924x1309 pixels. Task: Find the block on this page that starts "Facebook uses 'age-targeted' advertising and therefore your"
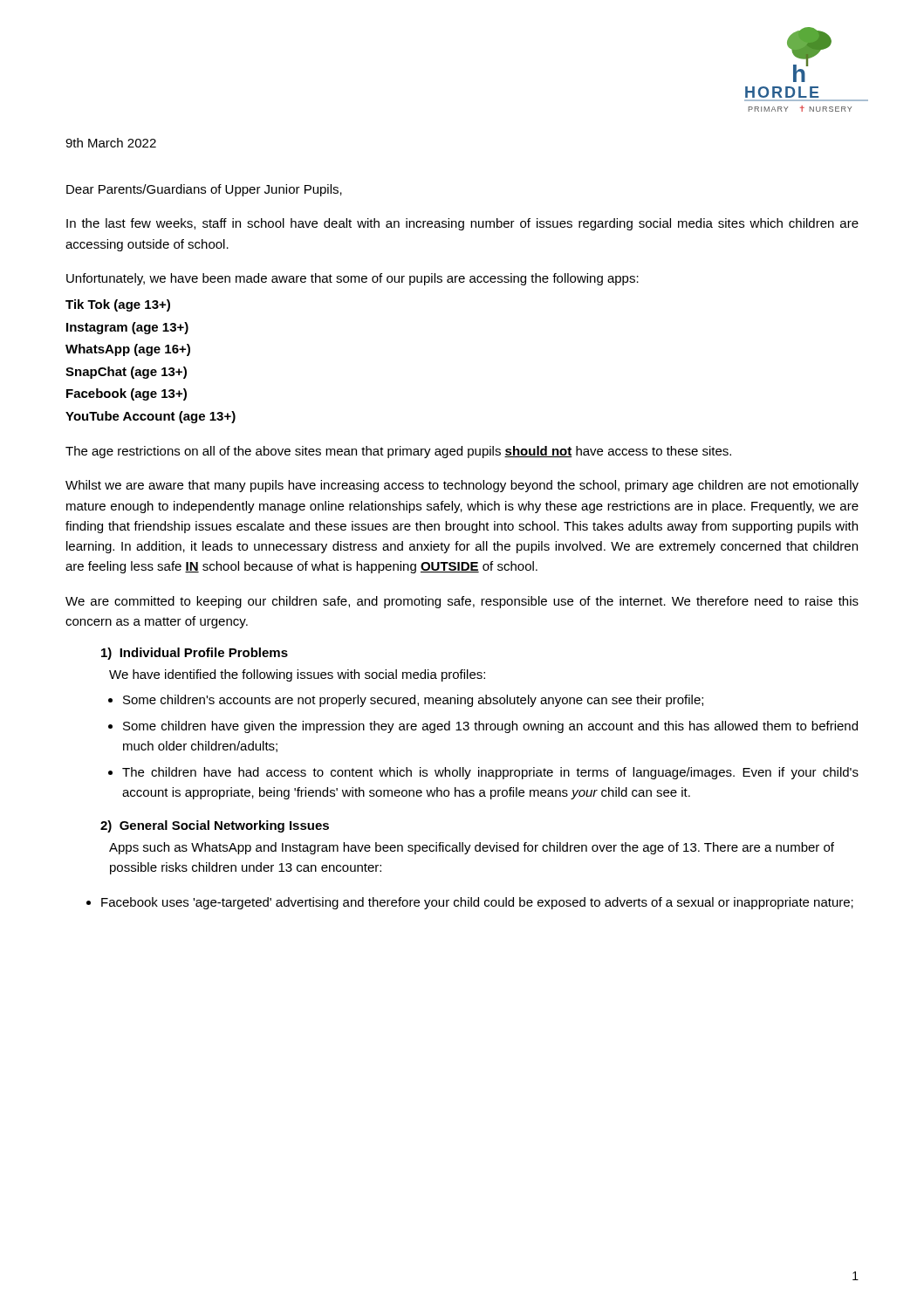(477, 902)
